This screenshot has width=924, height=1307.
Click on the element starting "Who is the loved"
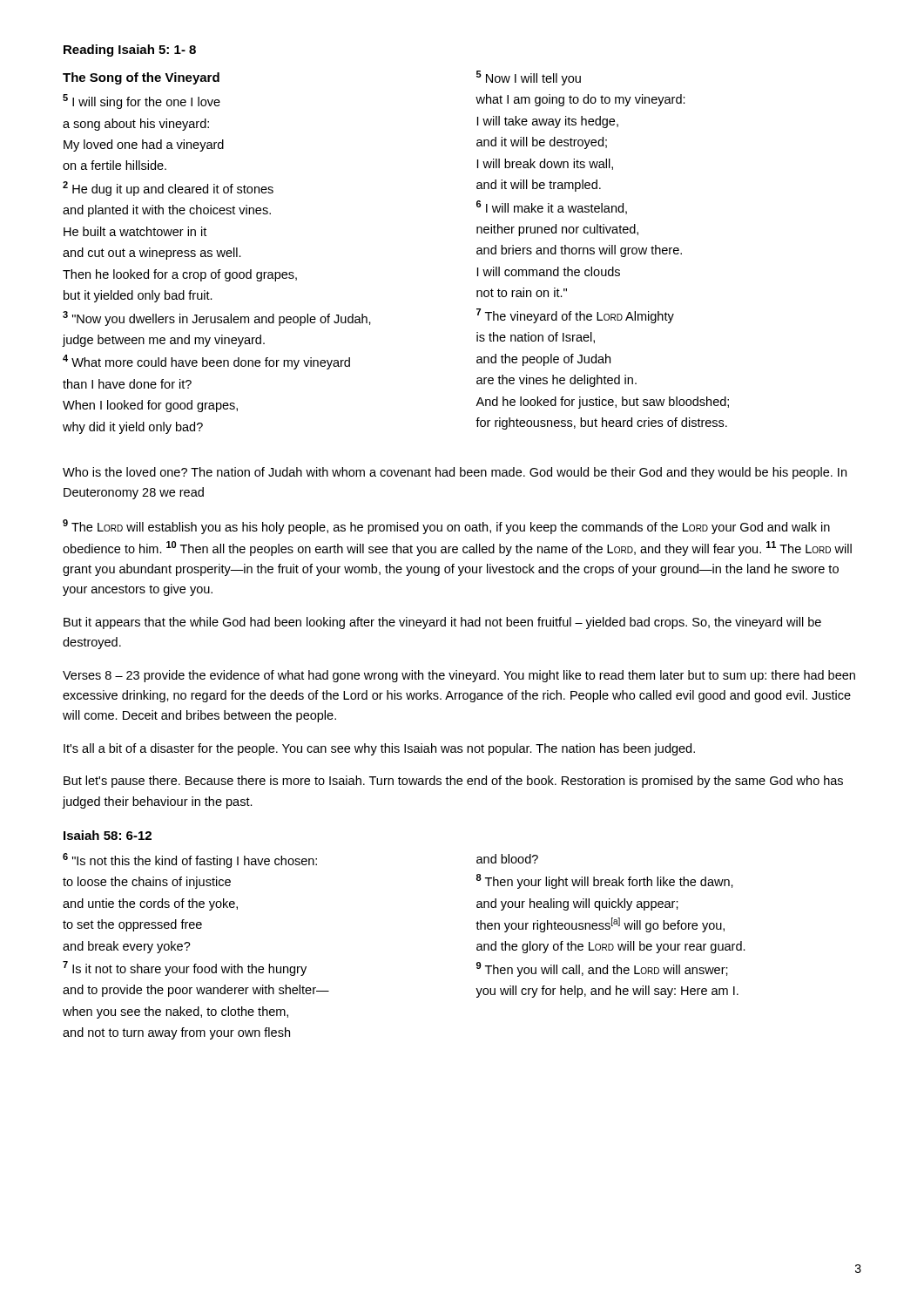coord(462,483)
